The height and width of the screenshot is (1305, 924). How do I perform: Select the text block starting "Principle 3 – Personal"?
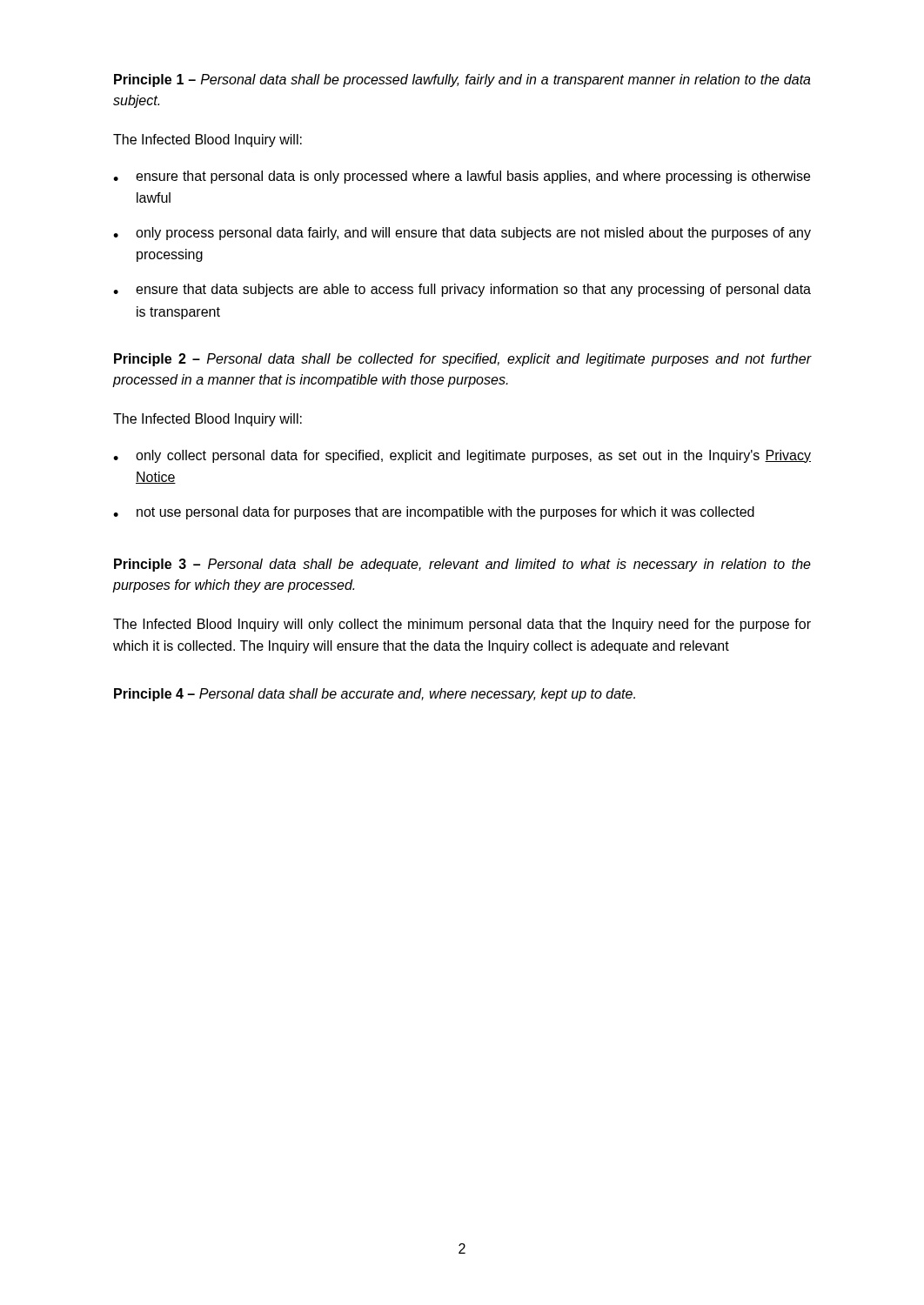[x=462, y=574]
